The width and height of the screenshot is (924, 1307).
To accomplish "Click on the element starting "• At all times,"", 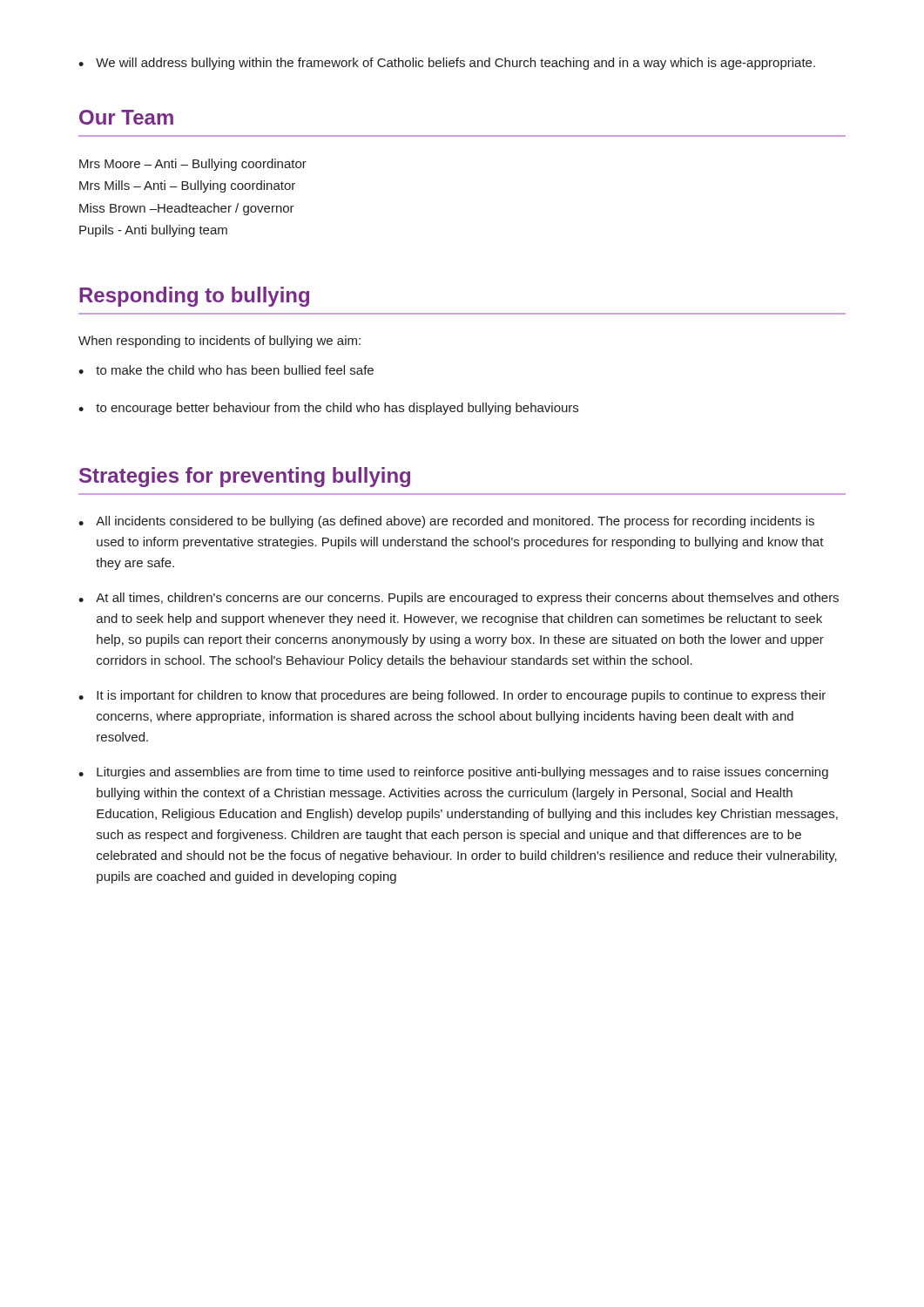I will [462, 629].
